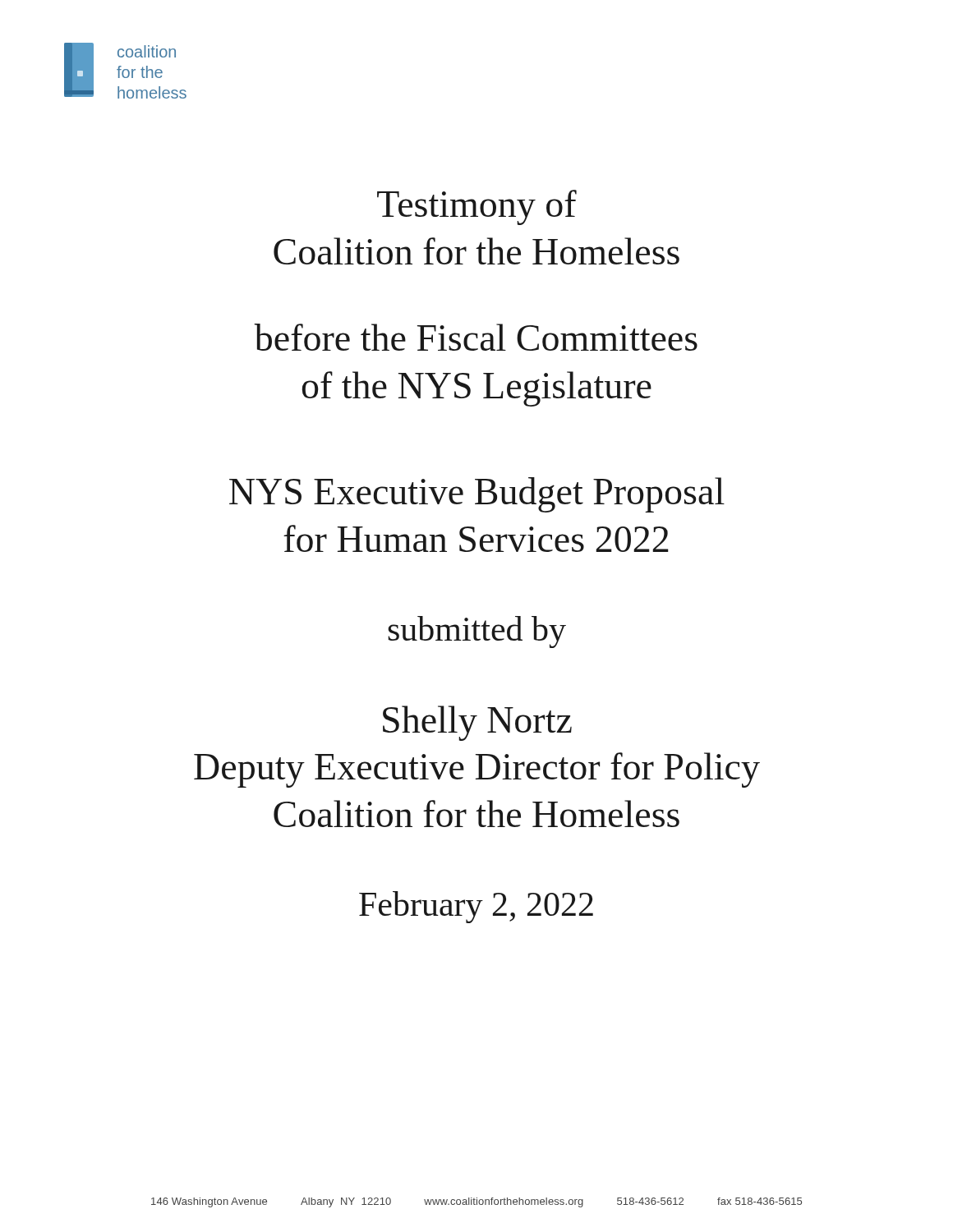Screen dimensions: 1232x953
Task: Find the text block containing "Shelly Nortz Deputy Executive Director"
Action: click(x=476, y=767)
